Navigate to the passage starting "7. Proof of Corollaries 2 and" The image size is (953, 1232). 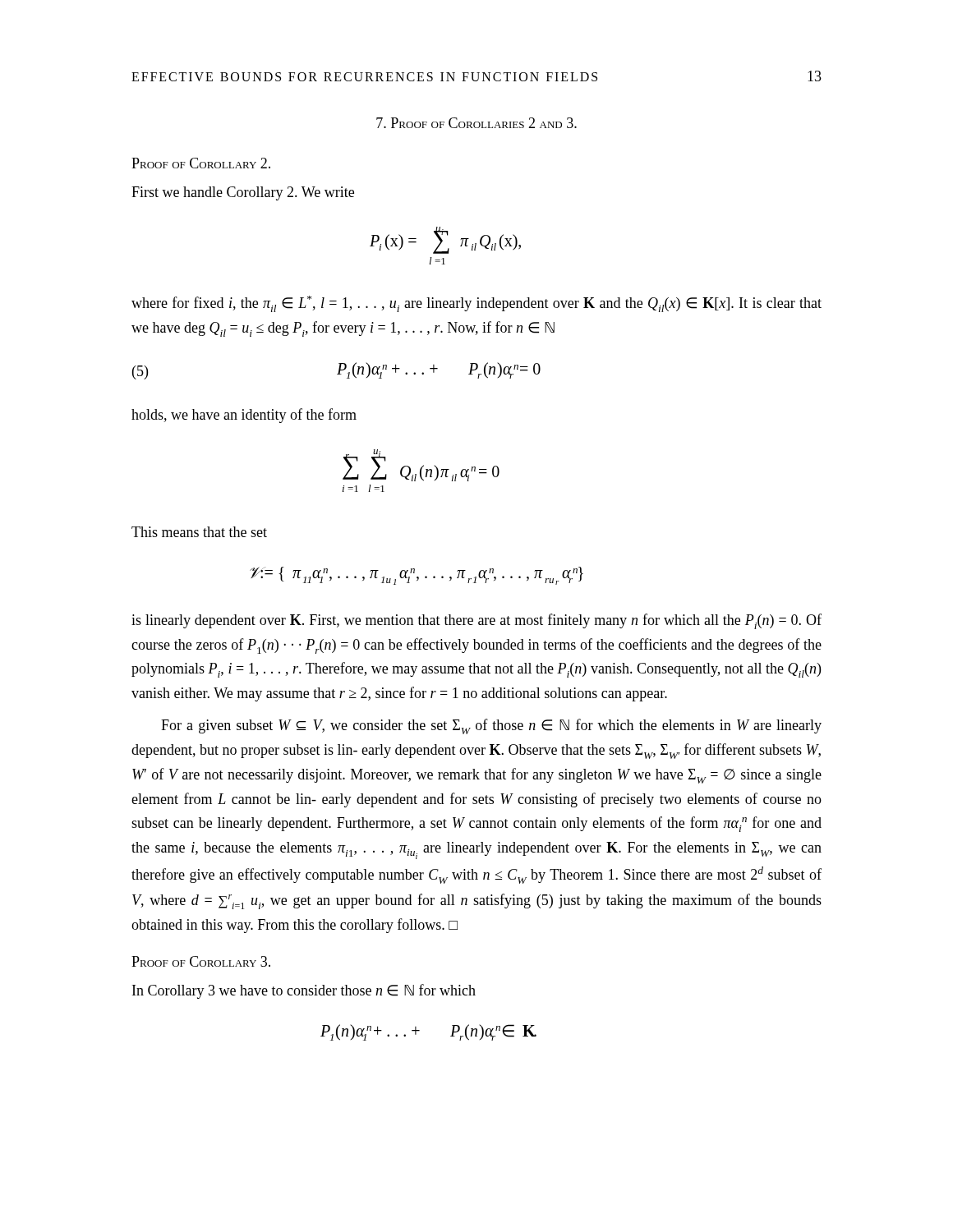[476, 123]
